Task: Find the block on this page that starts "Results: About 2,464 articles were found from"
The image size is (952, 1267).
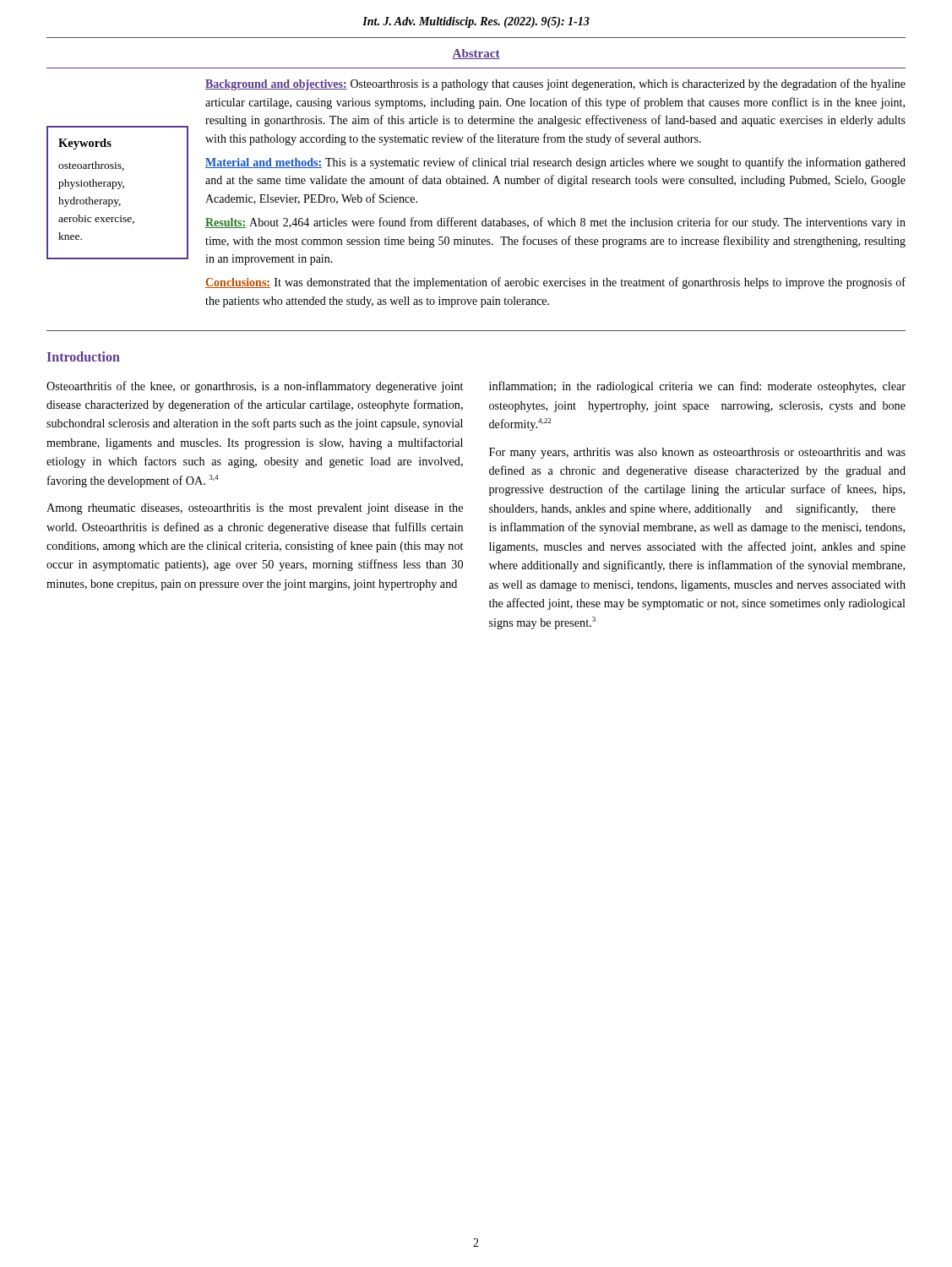Action: click(555, 241)
